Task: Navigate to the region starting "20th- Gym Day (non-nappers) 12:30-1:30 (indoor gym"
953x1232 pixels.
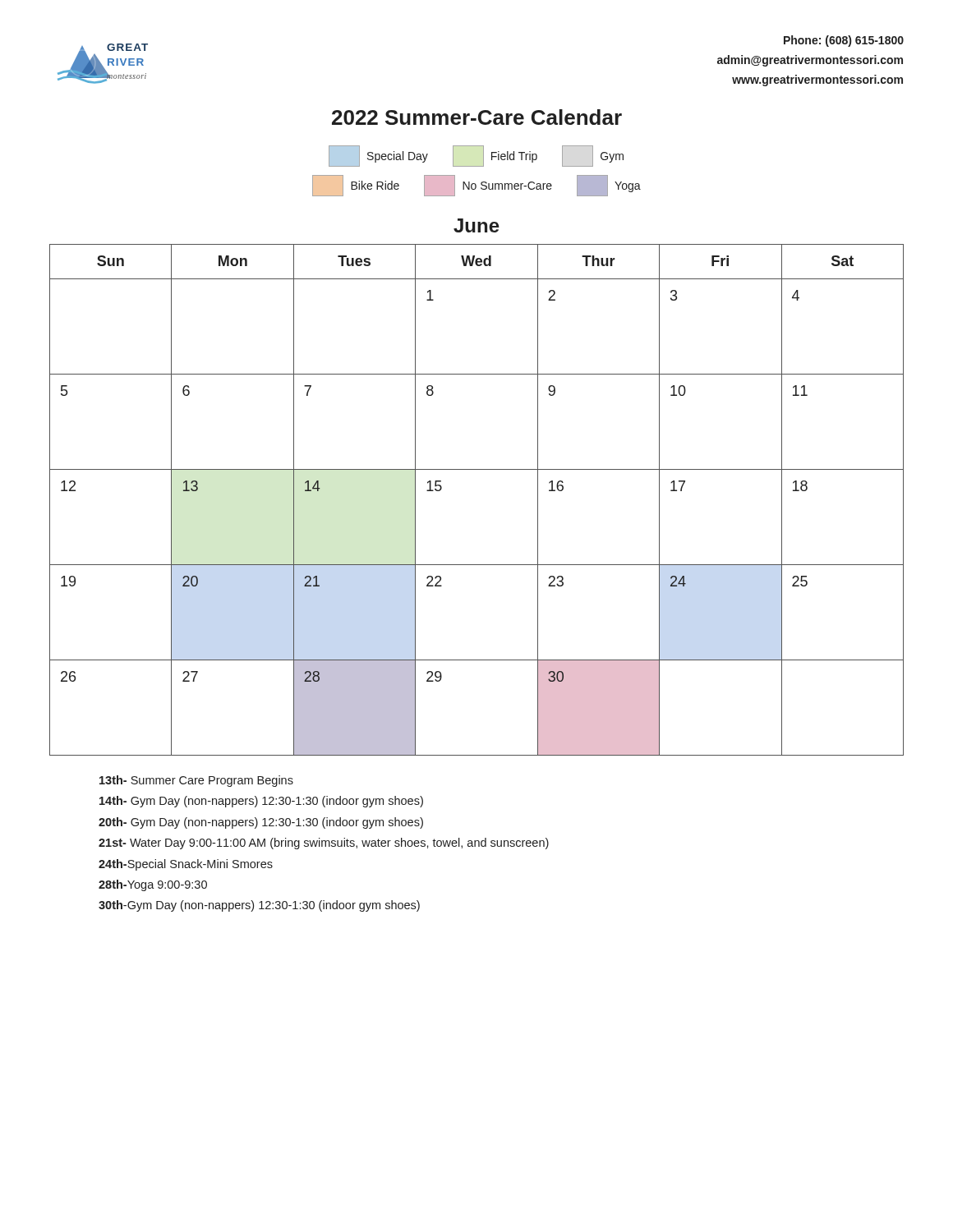Action: [x=261, y=822]
